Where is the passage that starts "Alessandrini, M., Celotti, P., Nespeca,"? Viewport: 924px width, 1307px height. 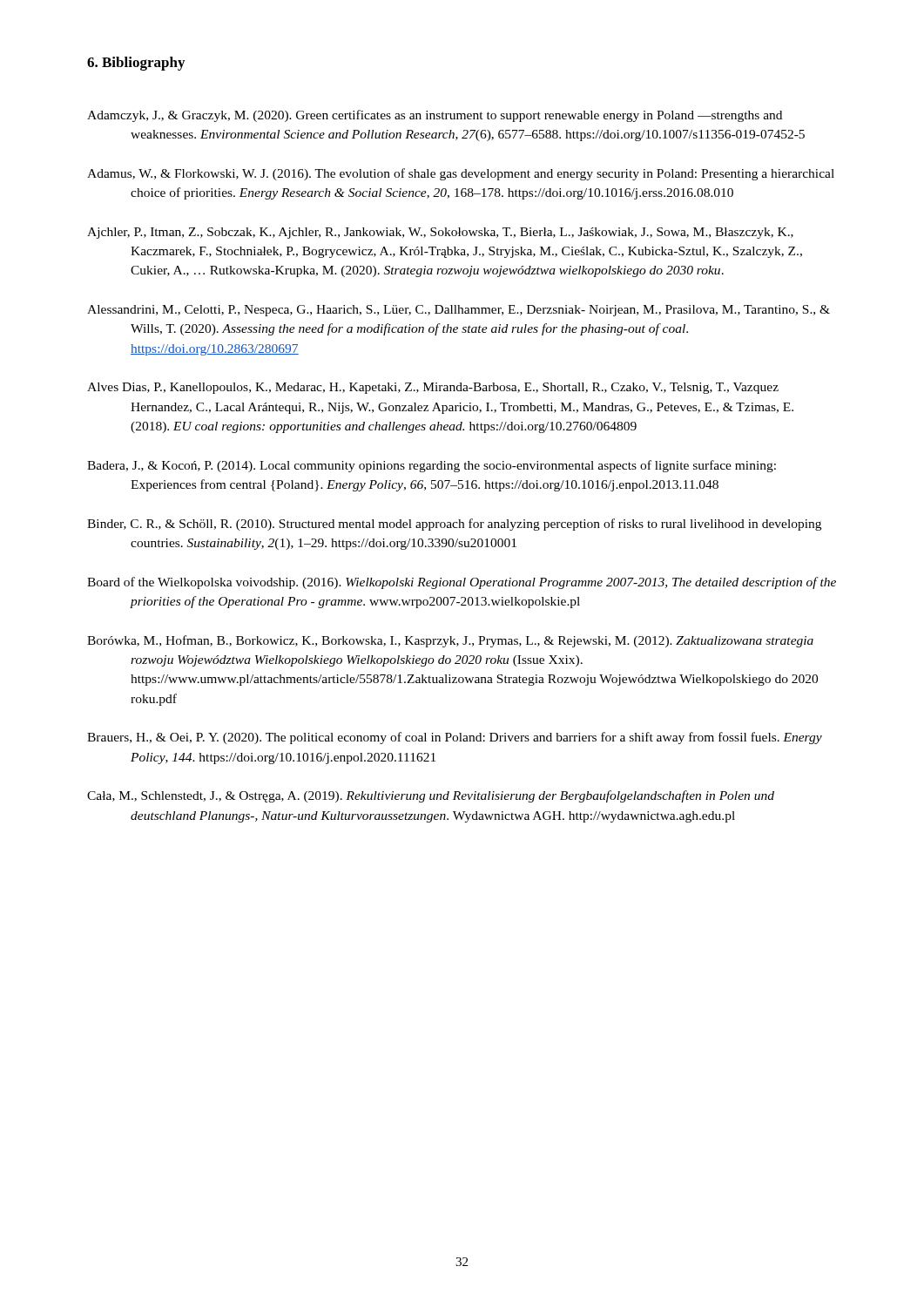click(459, 328)
